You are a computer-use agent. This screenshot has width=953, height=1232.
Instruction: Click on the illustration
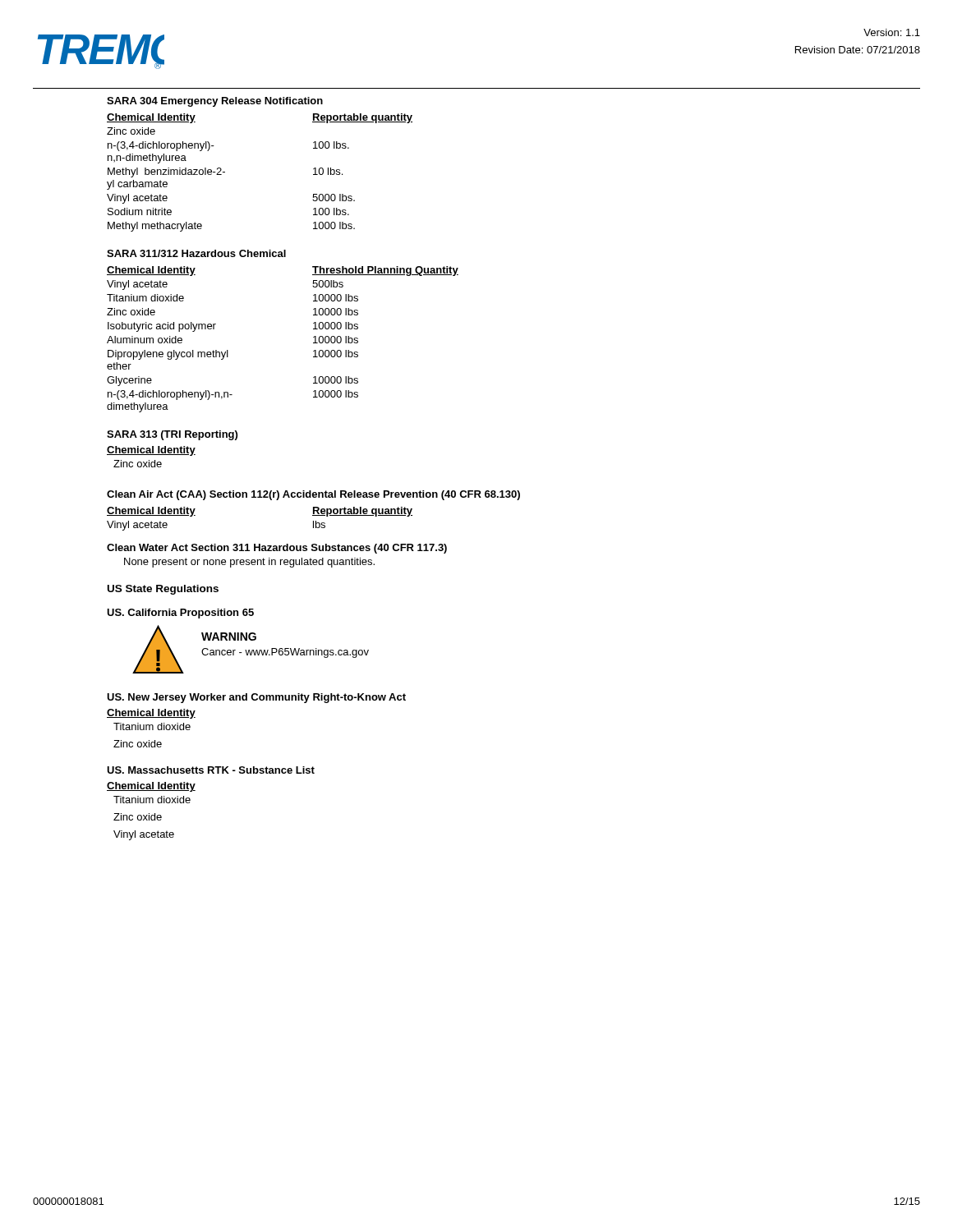point(166,651)
